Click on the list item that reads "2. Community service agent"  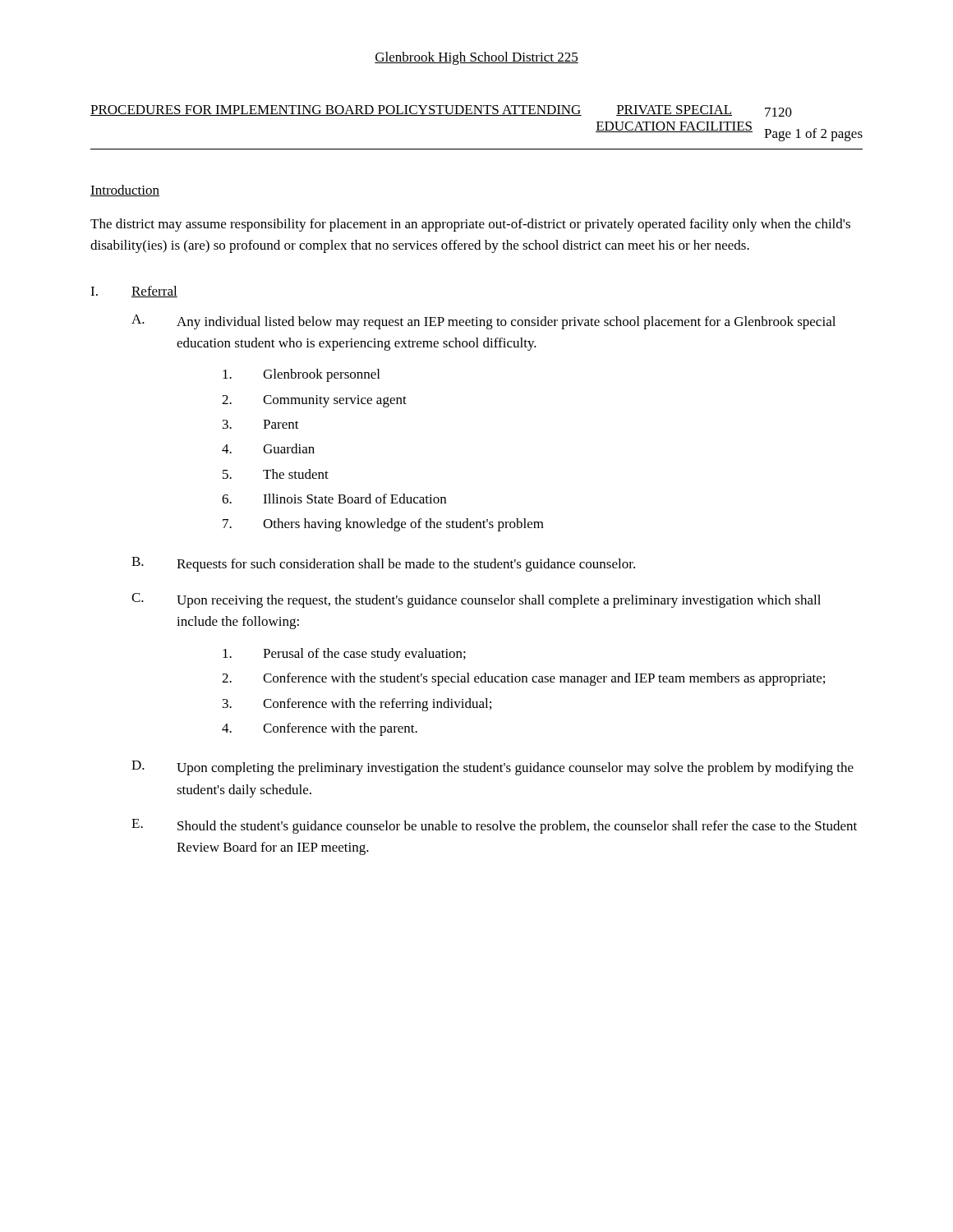(314, 400)
